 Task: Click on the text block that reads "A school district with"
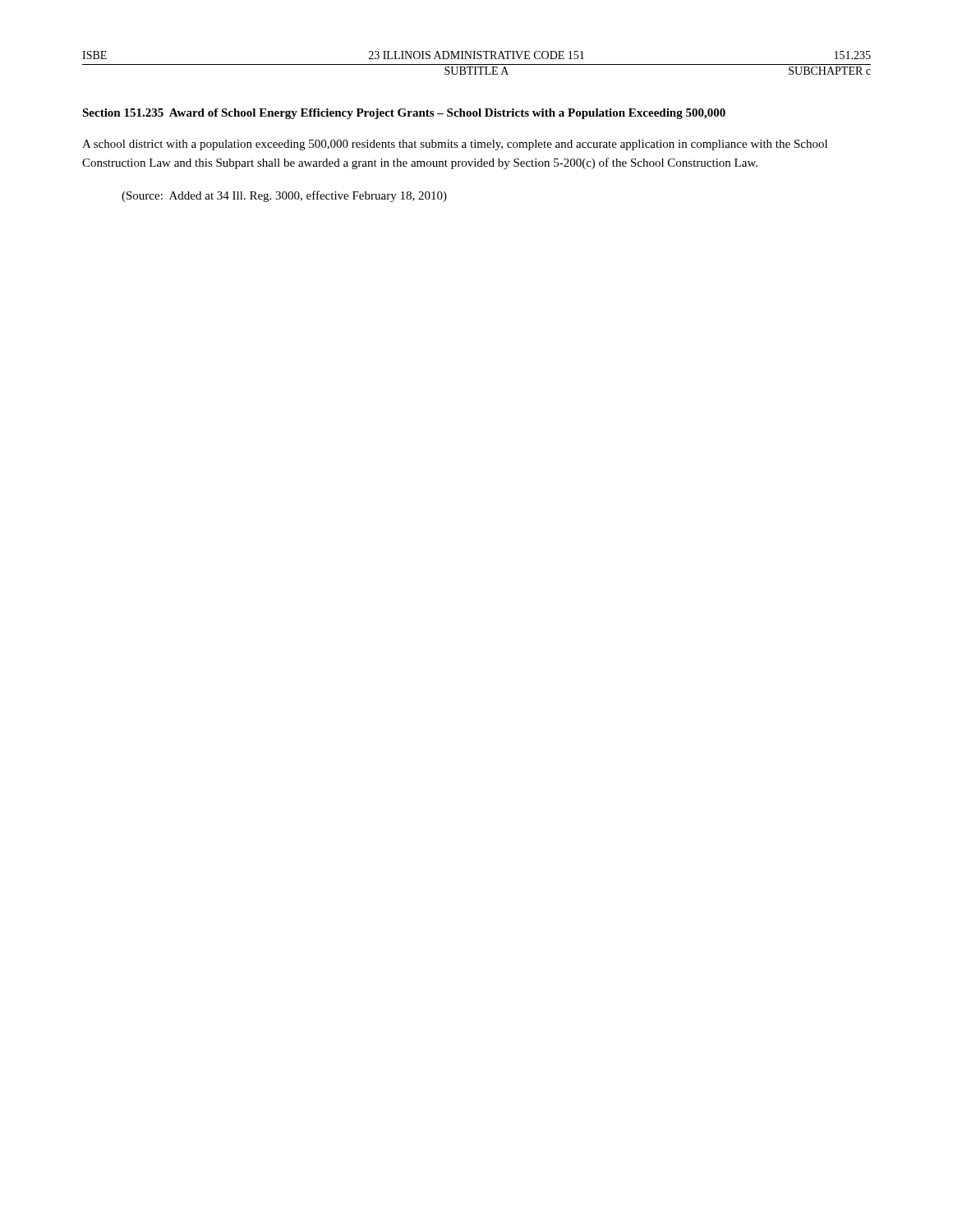pyautogui.click(x=455, y=153)
